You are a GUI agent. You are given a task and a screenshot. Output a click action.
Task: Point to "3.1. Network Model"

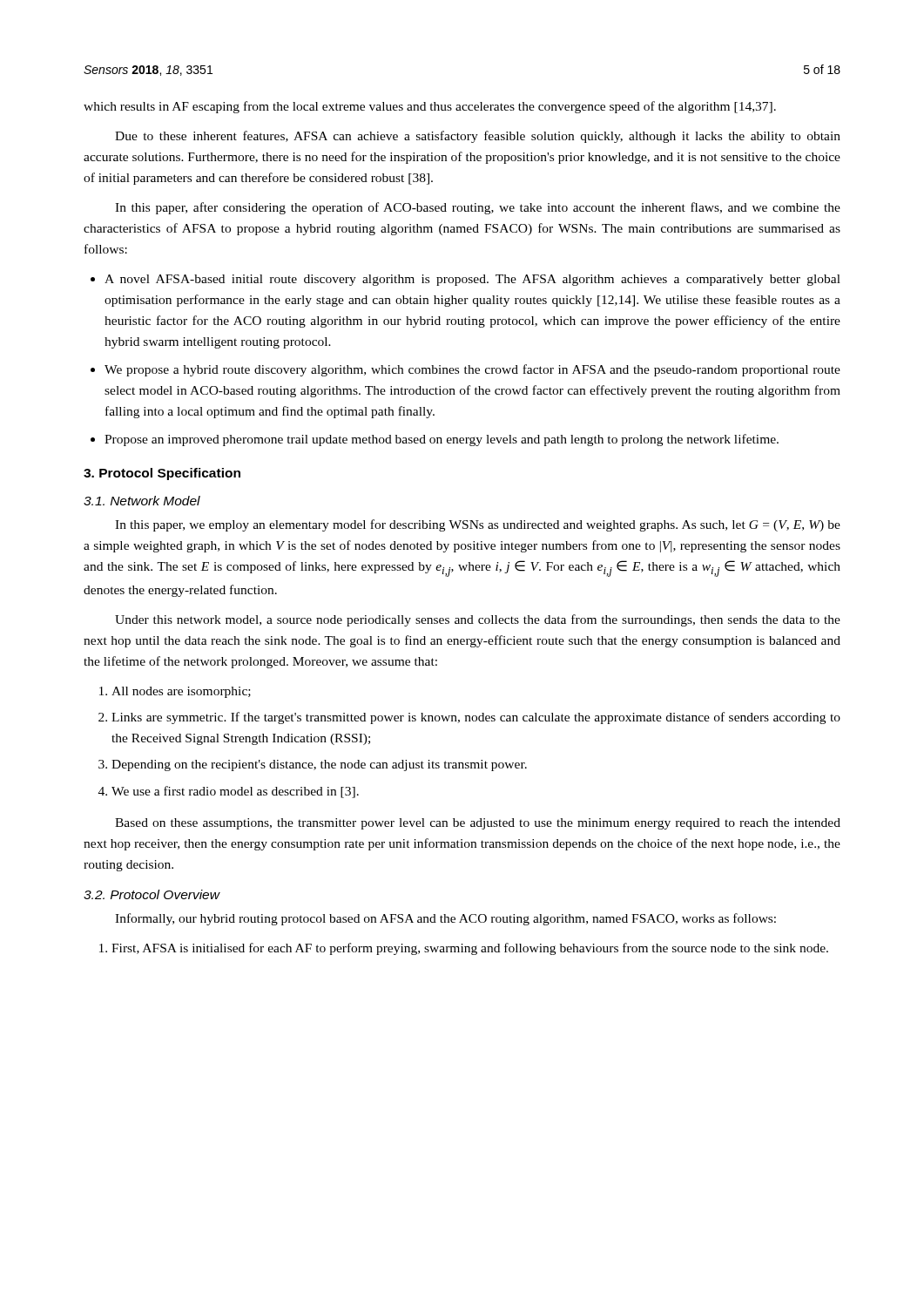[142, 501]
